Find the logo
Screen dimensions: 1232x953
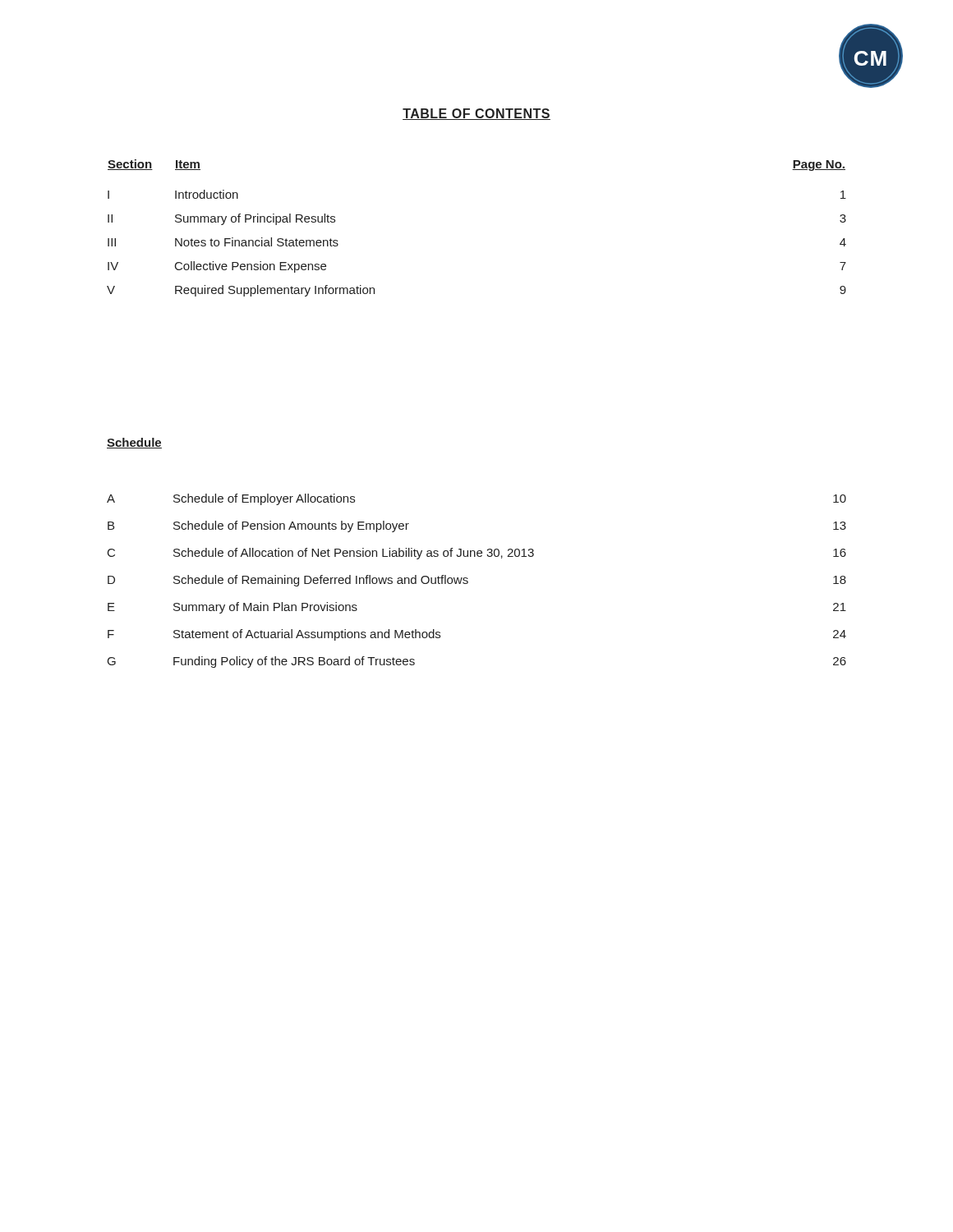pyautogui.click(x=871, y=56)
